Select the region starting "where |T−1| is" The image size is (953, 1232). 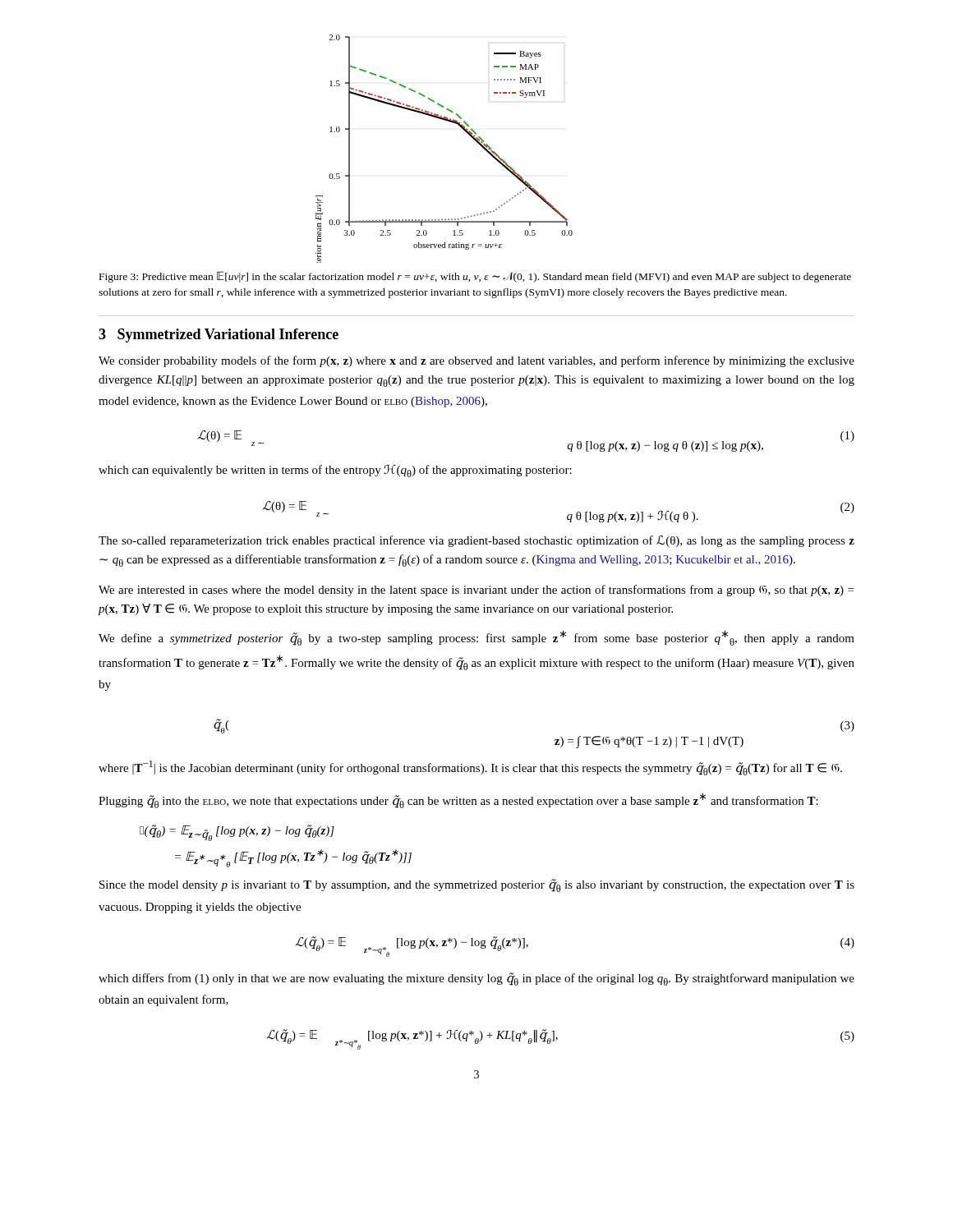tap(476, 769)
